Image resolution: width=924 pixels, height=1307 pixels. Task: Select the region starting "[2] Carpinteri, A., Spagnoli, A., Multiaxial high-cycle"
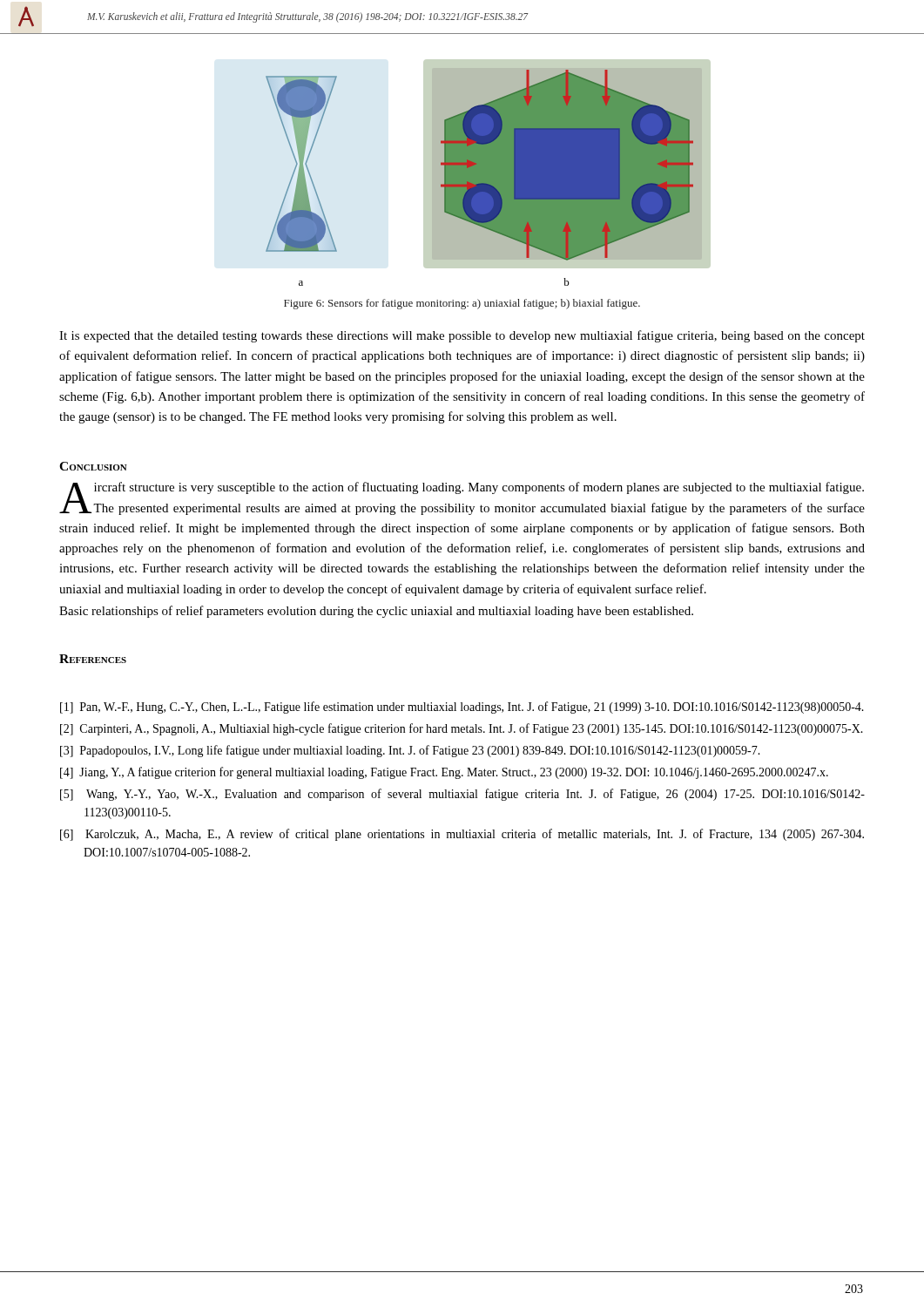pyautogui.click(x=461, y=729)
